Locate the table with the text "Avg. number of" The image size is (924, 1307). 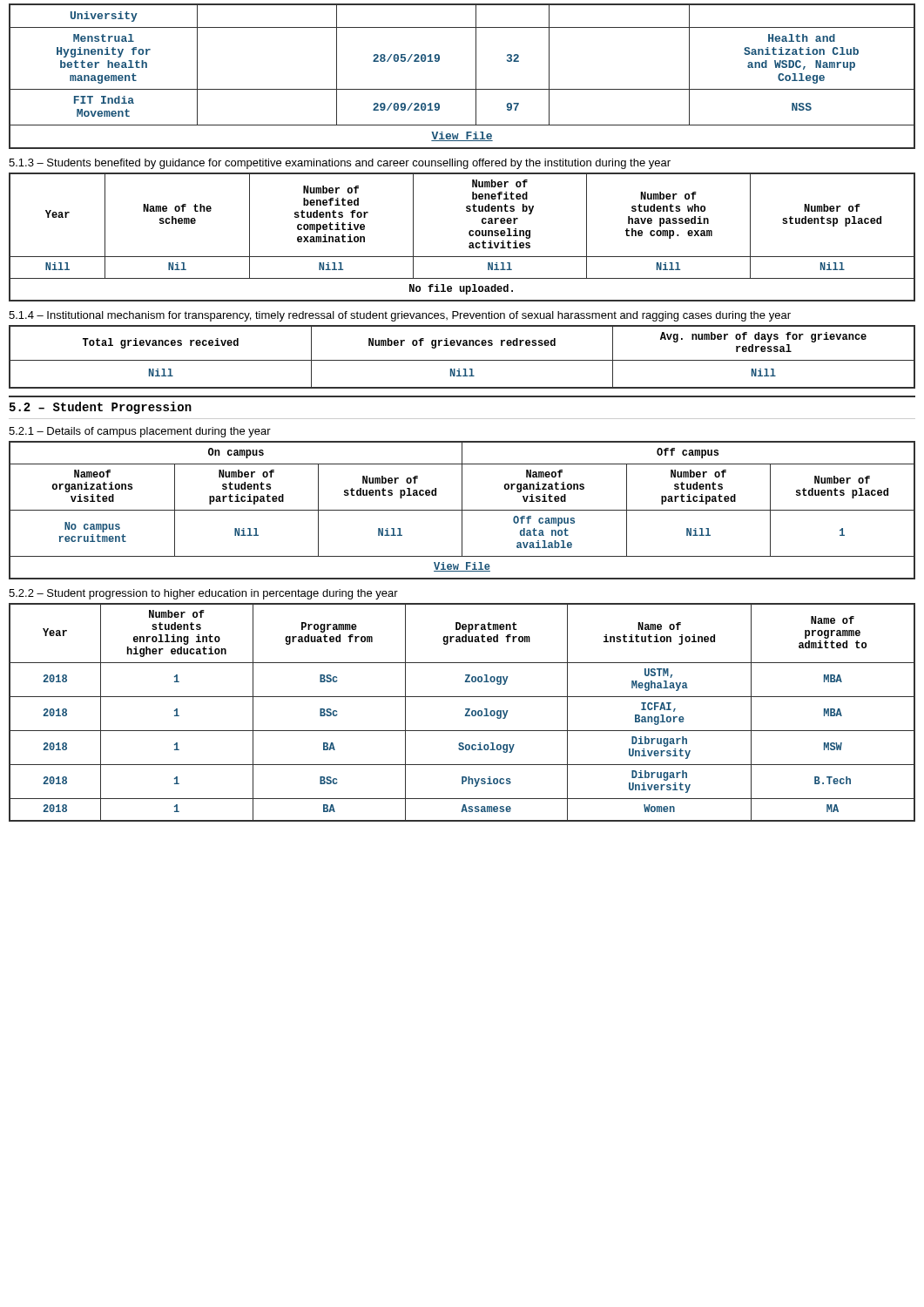[x=462, y=357]
